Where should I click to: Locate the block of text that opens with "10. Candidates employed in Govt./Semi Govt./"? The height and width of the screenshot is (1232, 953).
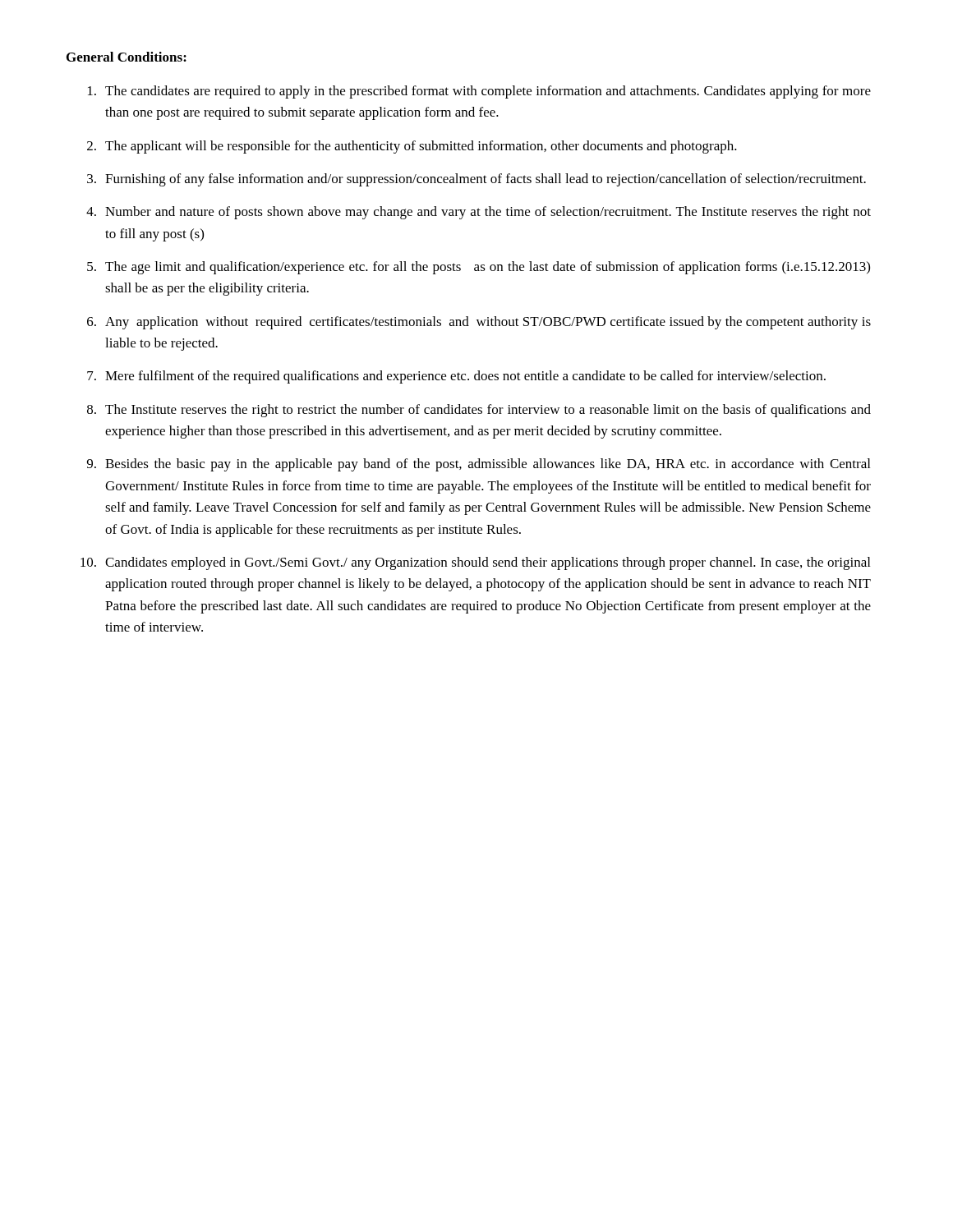468,595
